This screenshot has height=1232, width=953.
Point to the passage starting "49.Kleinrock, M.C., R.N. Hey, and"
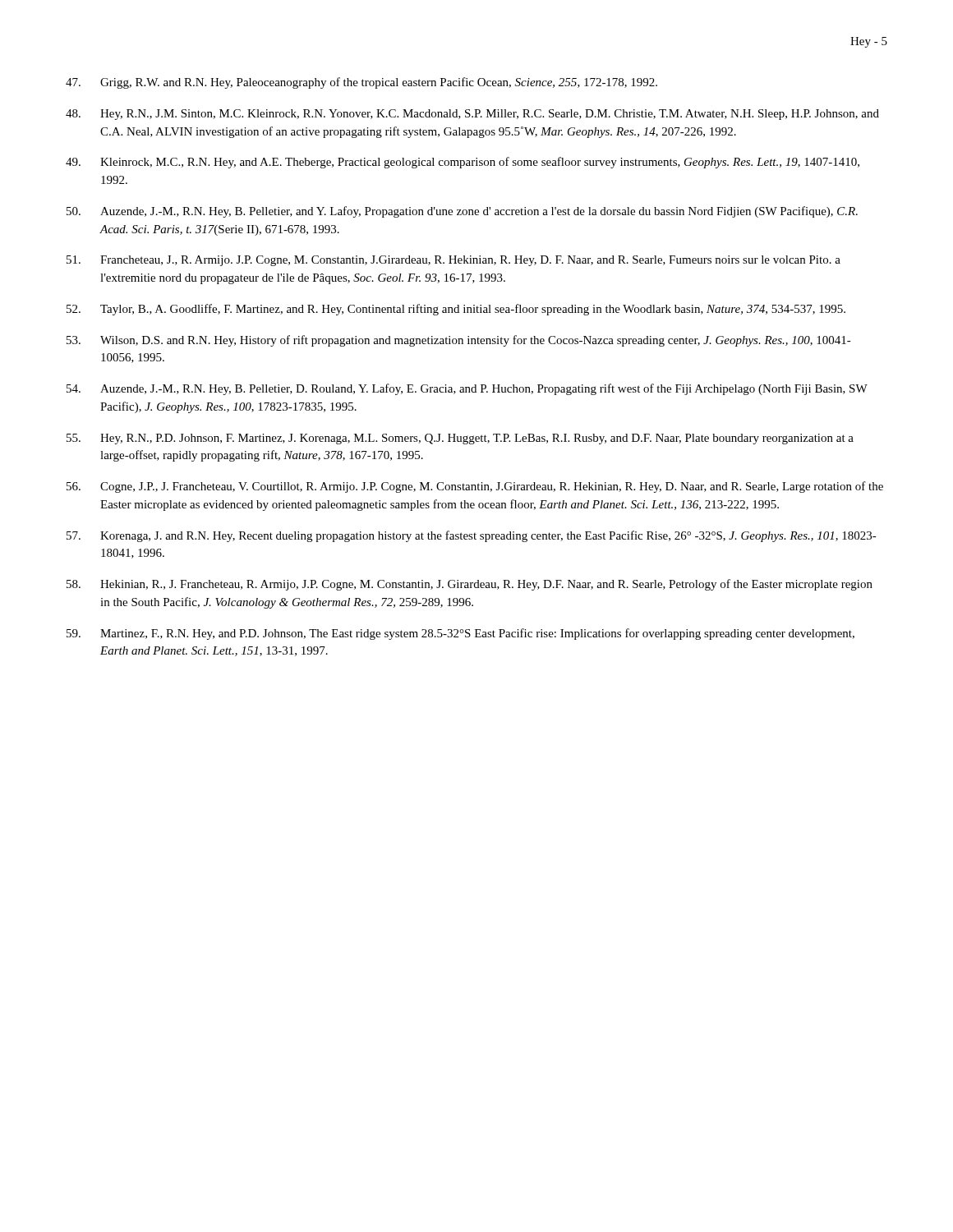pyautogui.click(x=475, y=172)
